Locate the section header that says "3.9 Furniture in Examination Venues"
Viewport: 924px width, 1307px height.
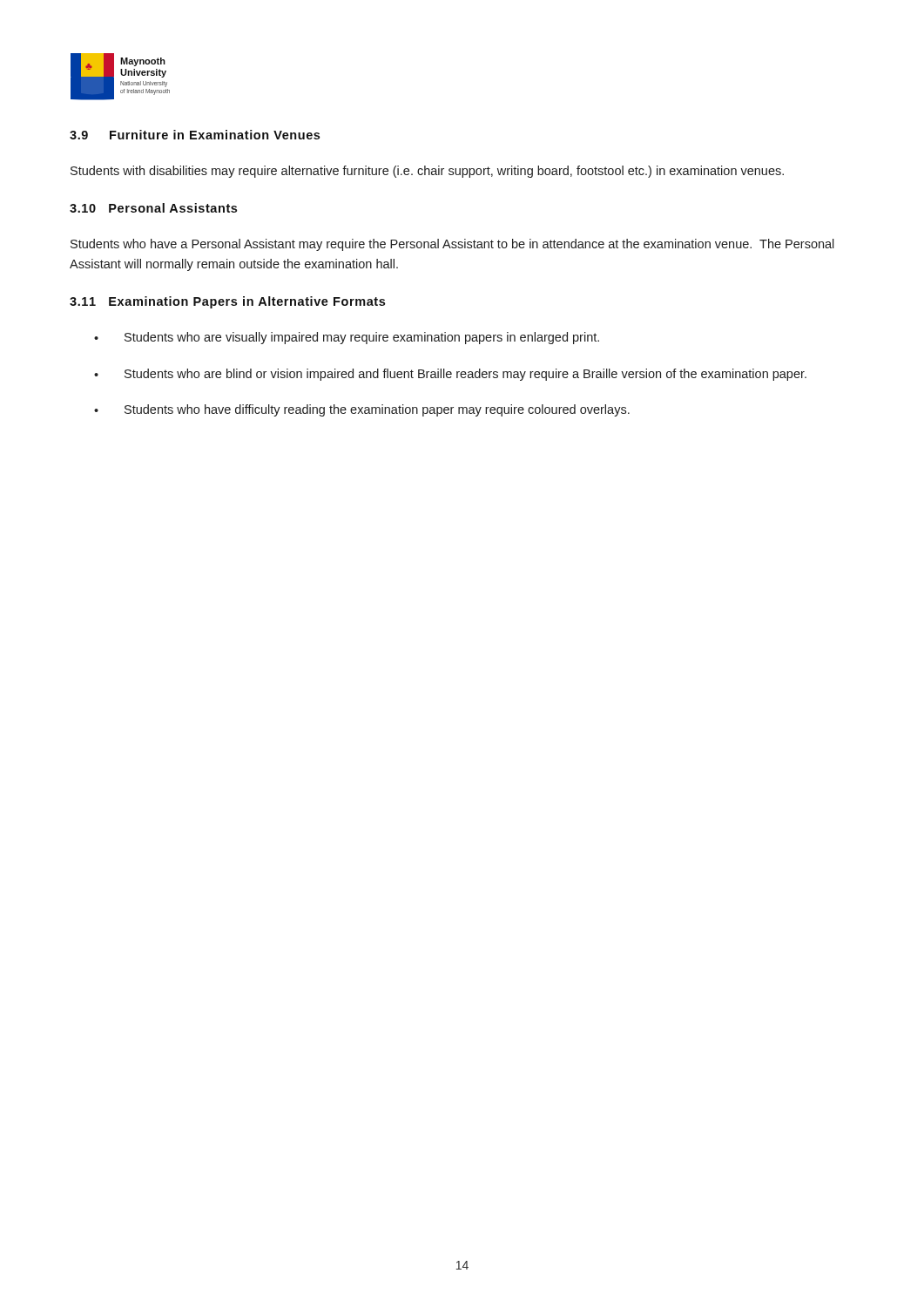click(x=195, y=135)
